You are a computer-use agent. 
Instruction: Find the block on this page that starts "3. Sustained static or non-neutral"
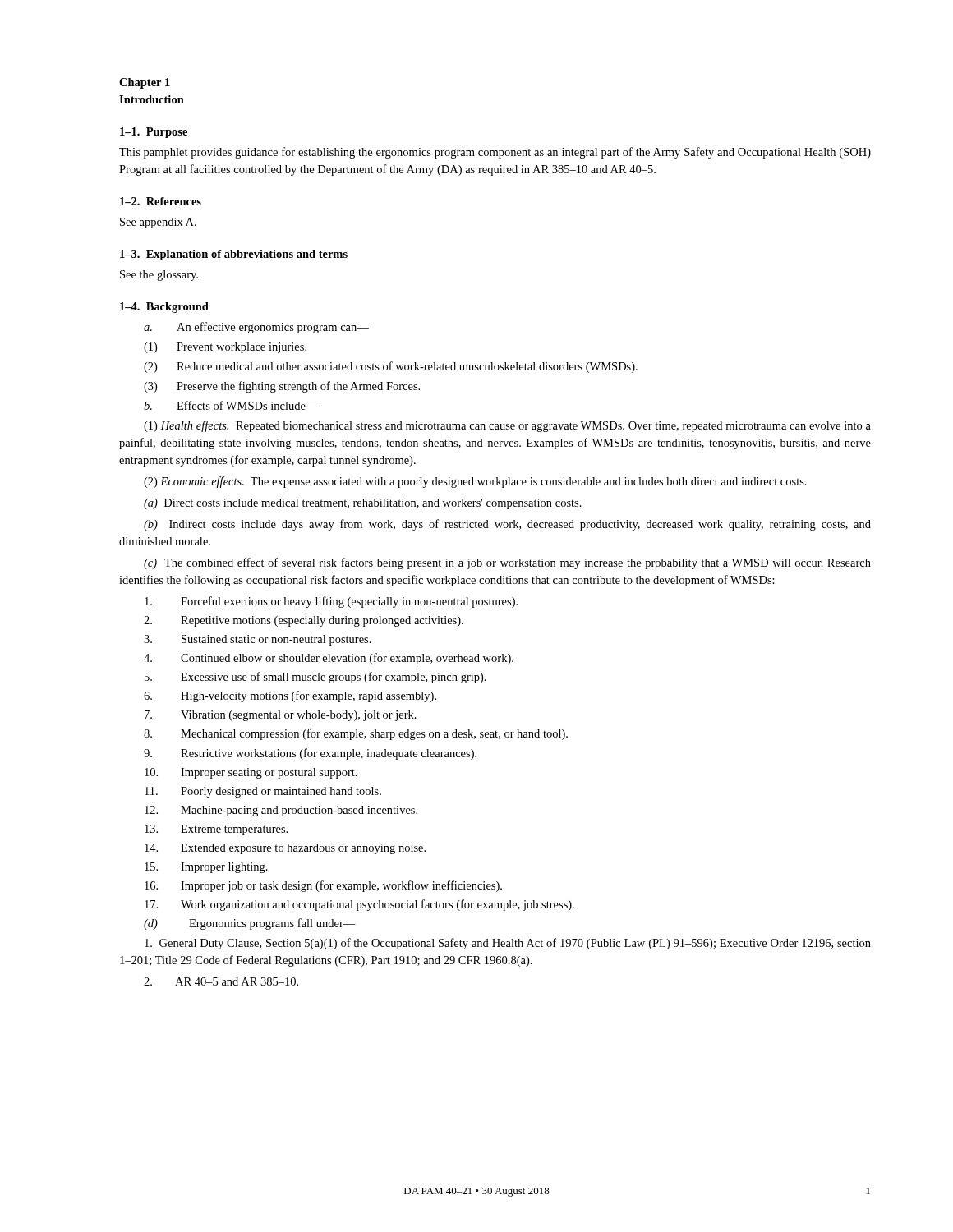258,640
